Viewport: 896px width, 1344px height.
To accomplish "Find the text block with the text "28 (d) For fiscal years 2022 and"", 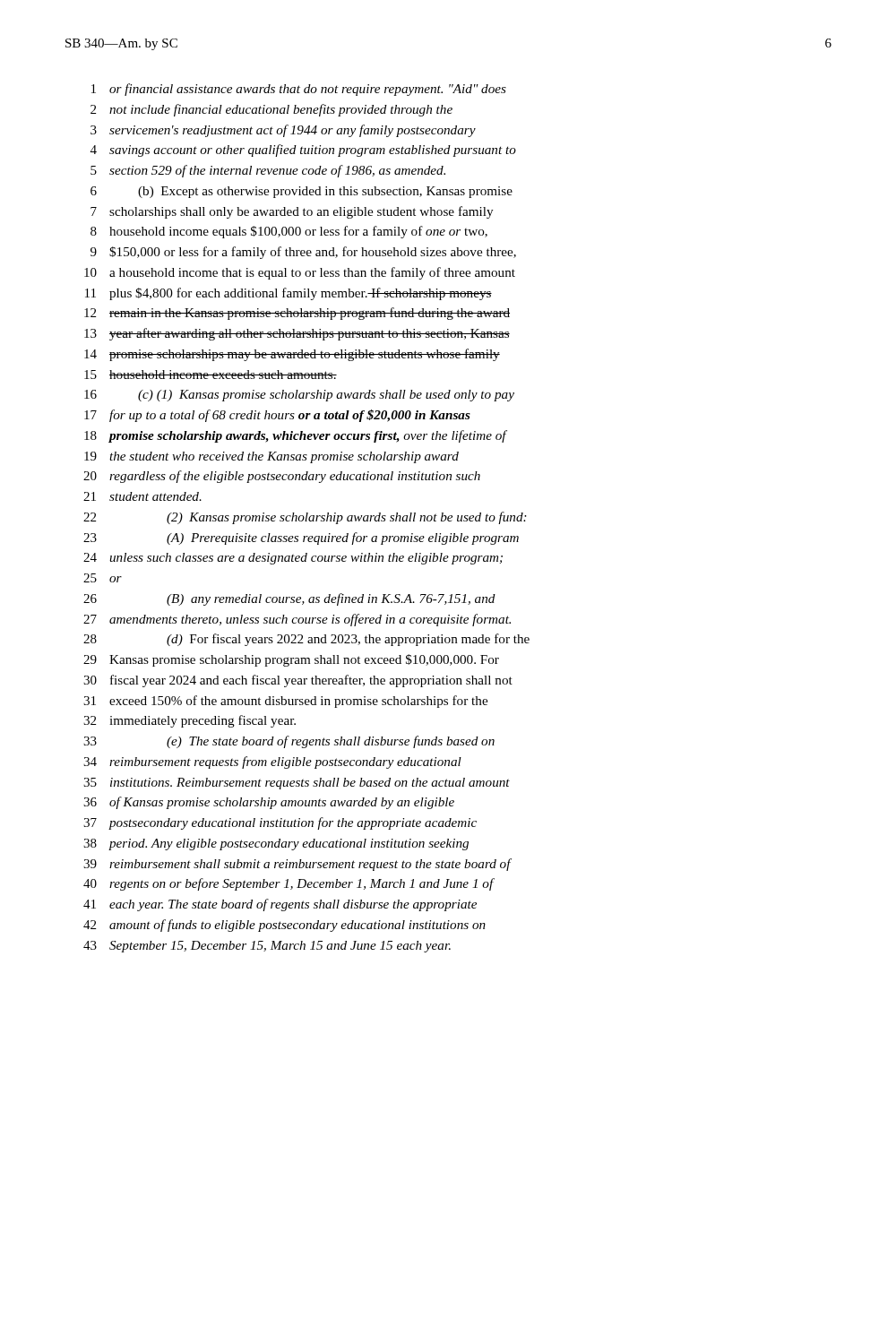I will click(x=448, y=680).
